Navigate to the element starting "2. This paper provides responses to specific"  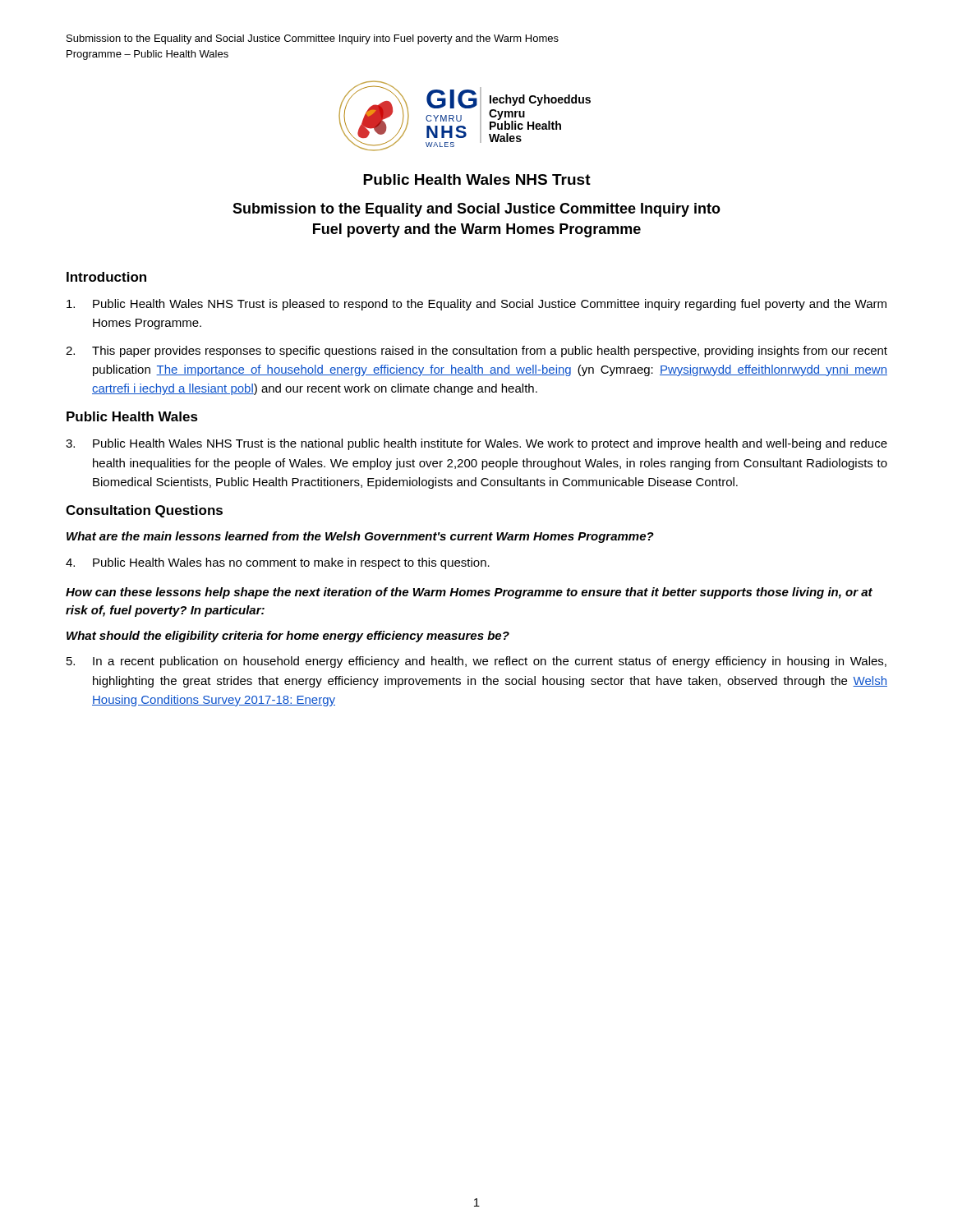(476, 369)
